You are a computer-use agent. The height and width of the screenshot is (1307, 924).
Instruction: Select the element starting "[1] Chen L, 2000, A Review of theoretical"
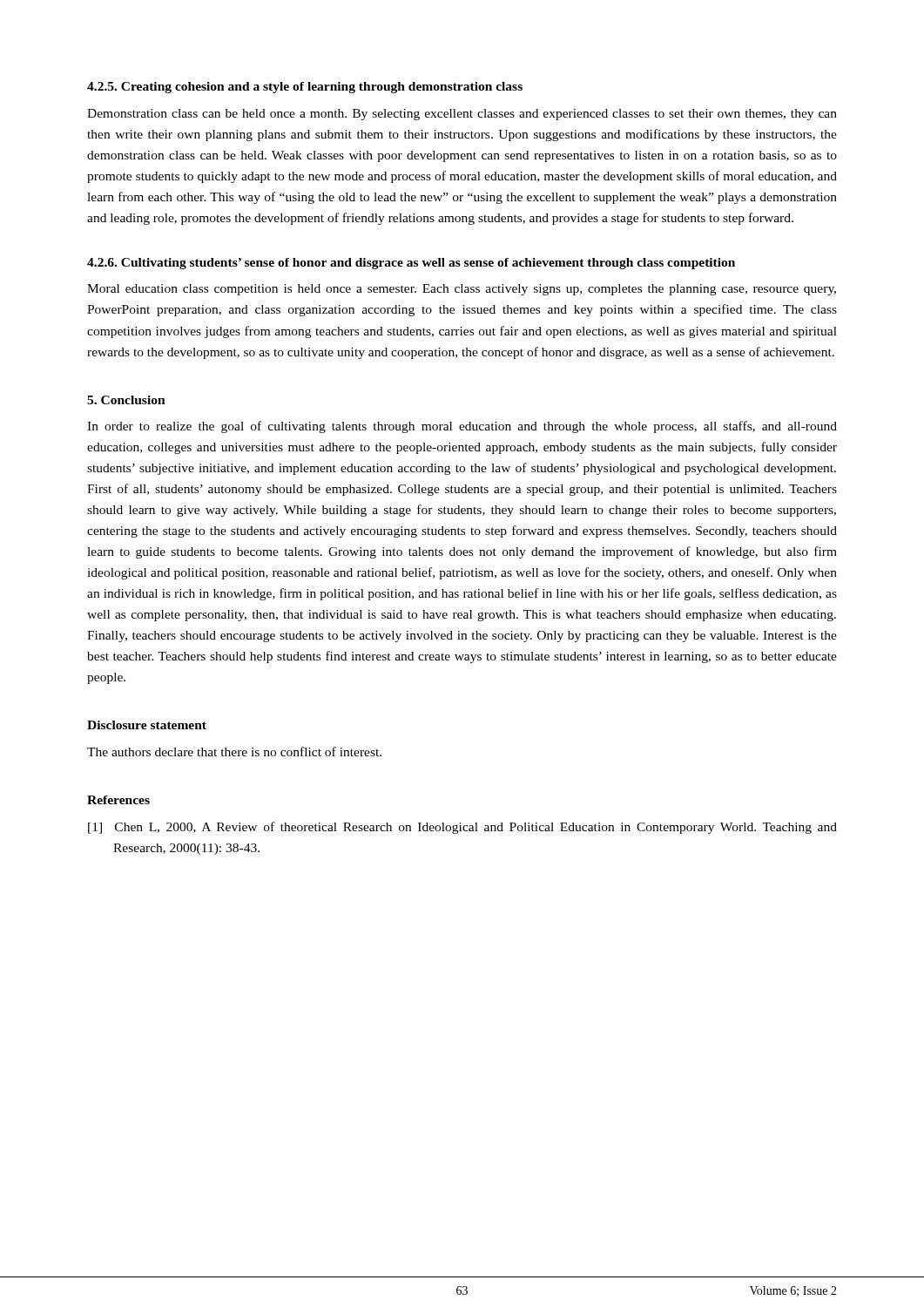[475, 837]
